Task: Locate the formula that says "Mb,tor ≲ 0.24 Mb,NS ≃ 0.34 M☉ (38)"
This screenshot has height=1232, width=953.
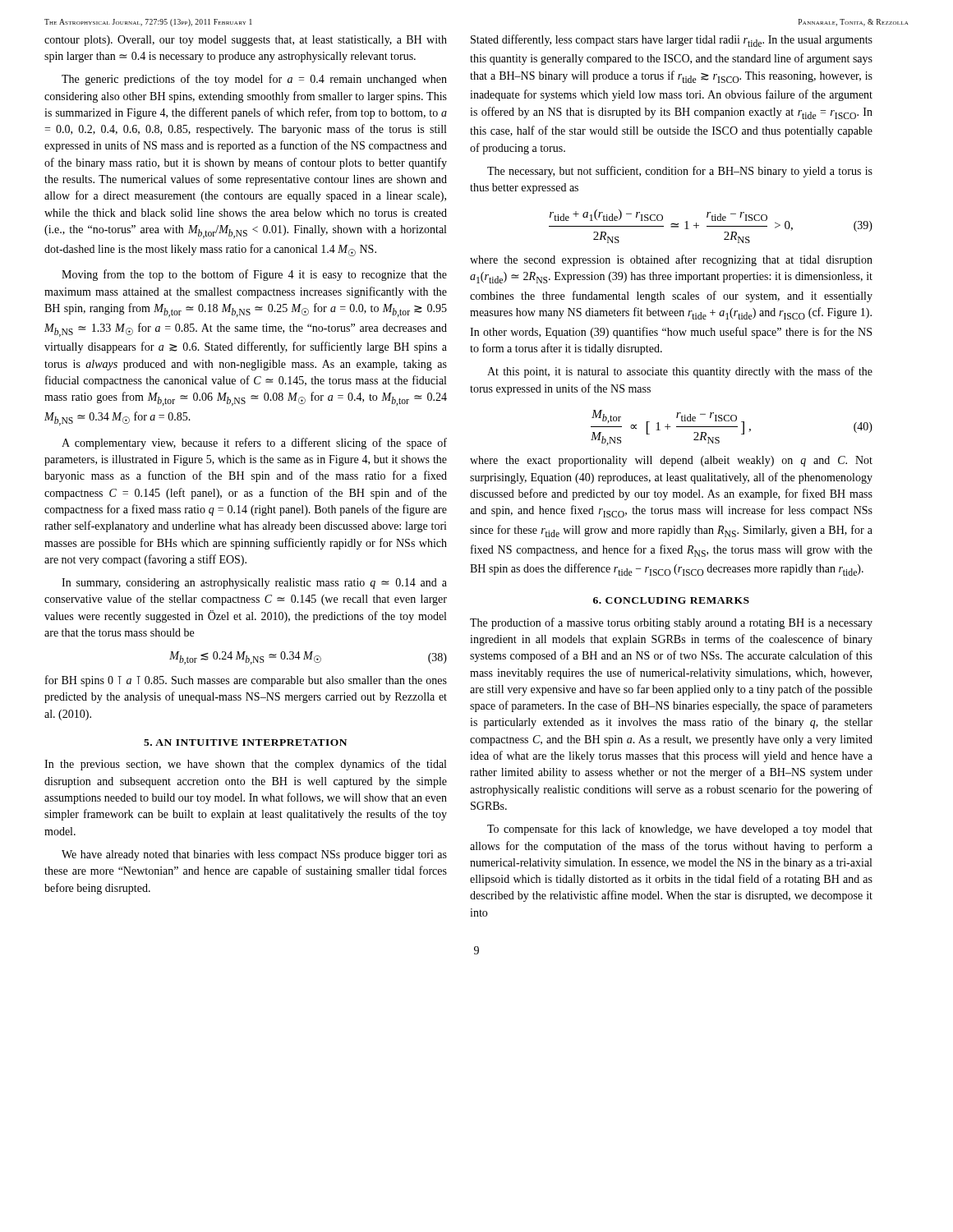Action: coord(246,658)
